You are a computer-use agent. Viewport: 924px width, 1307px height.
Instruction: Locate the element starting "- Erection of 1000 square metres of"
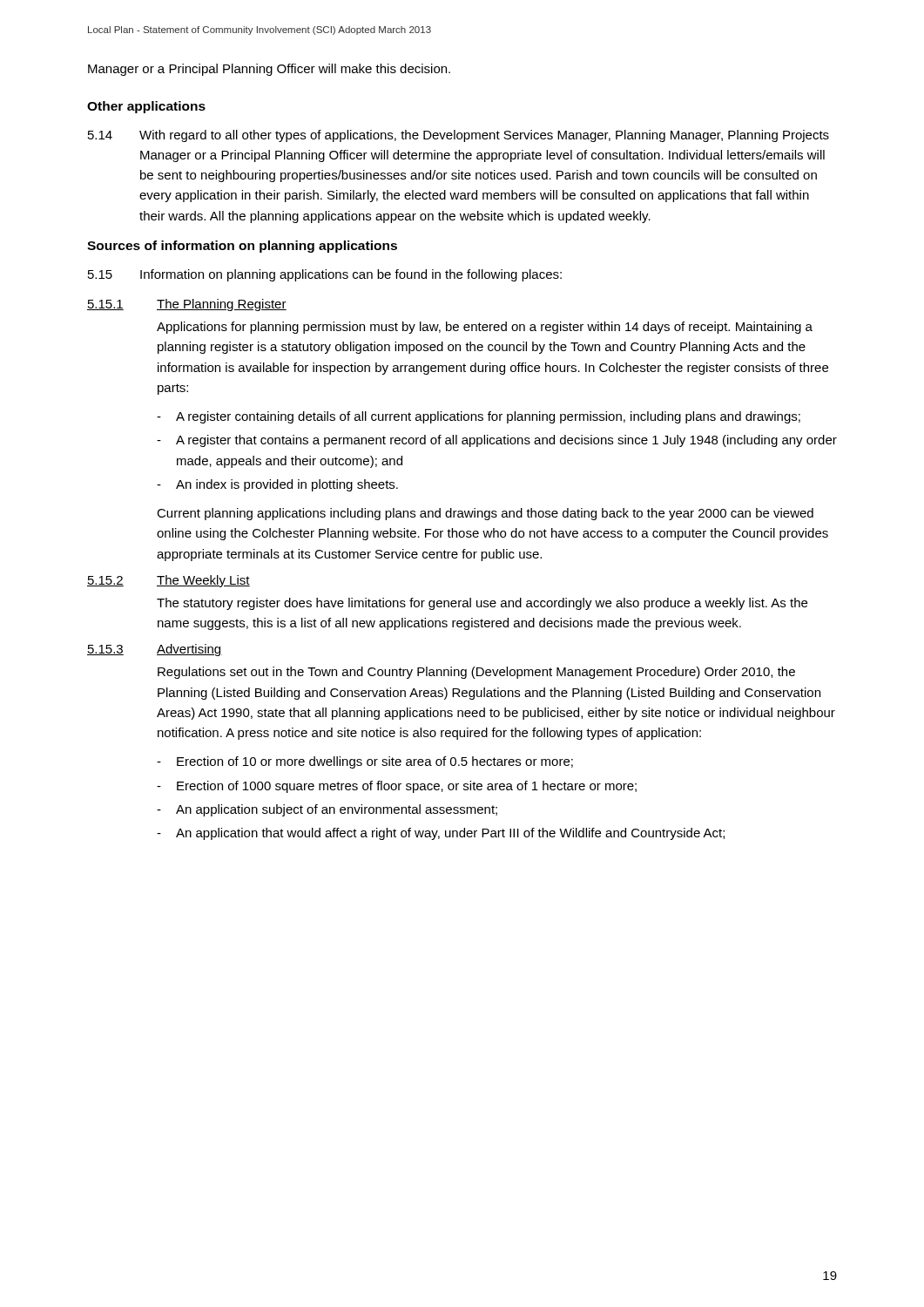click(497, 785)
